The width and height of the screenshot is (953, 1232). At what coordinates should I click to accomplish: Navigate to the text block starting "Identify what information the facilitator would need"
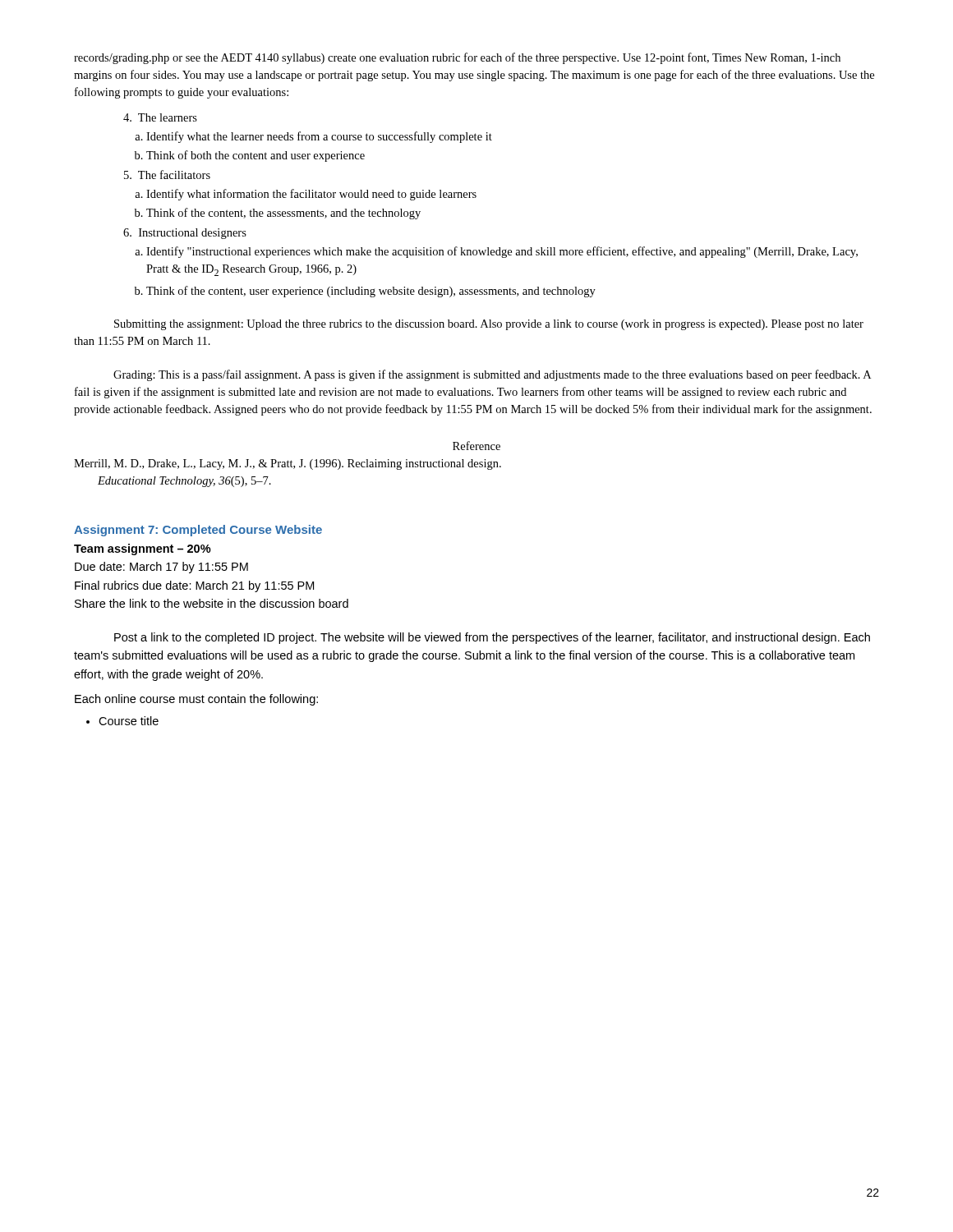click(311, 194)
